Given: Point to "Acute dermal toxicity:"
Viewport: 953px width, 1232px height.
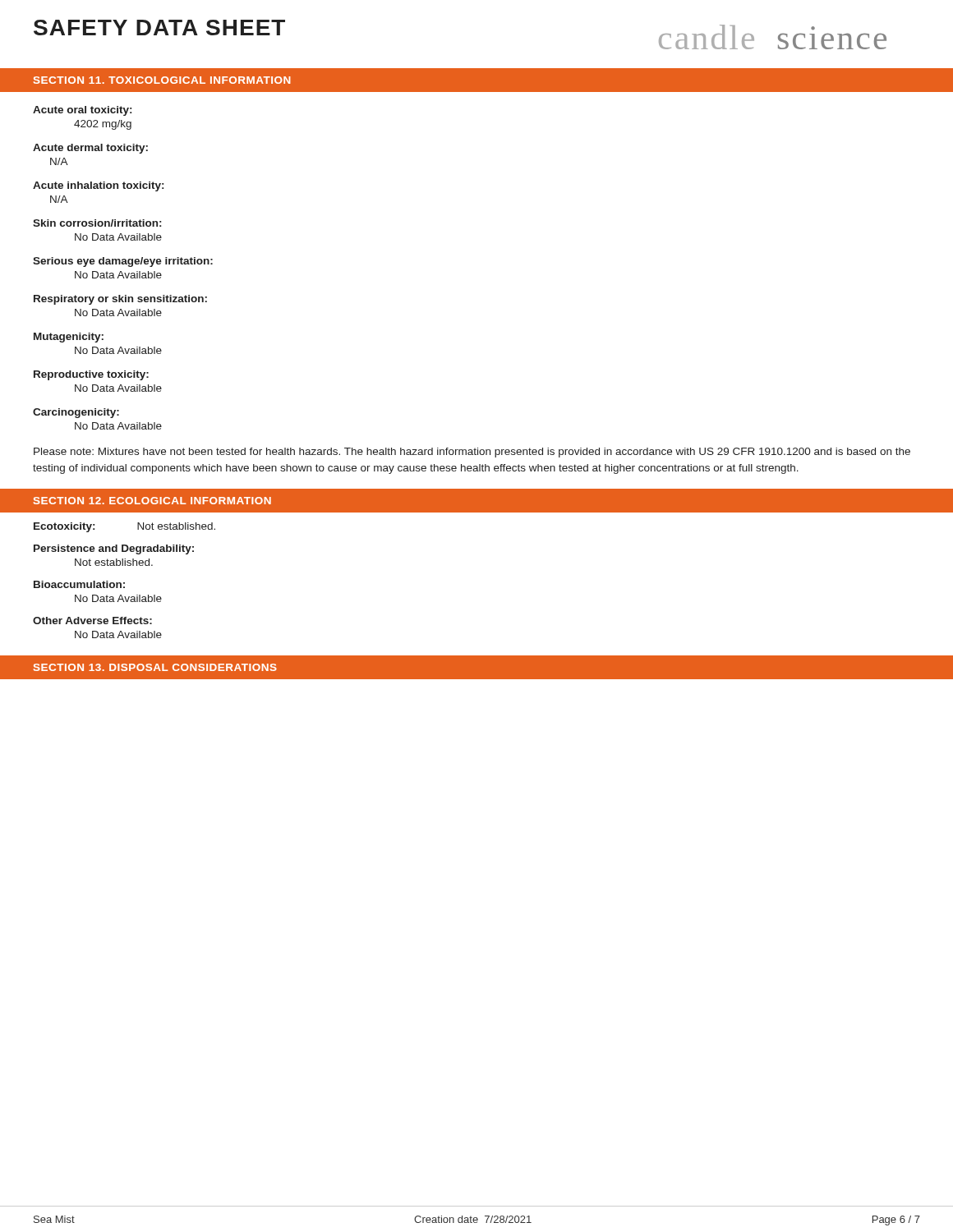Looking at the screenshot, I should coord(91,147).
